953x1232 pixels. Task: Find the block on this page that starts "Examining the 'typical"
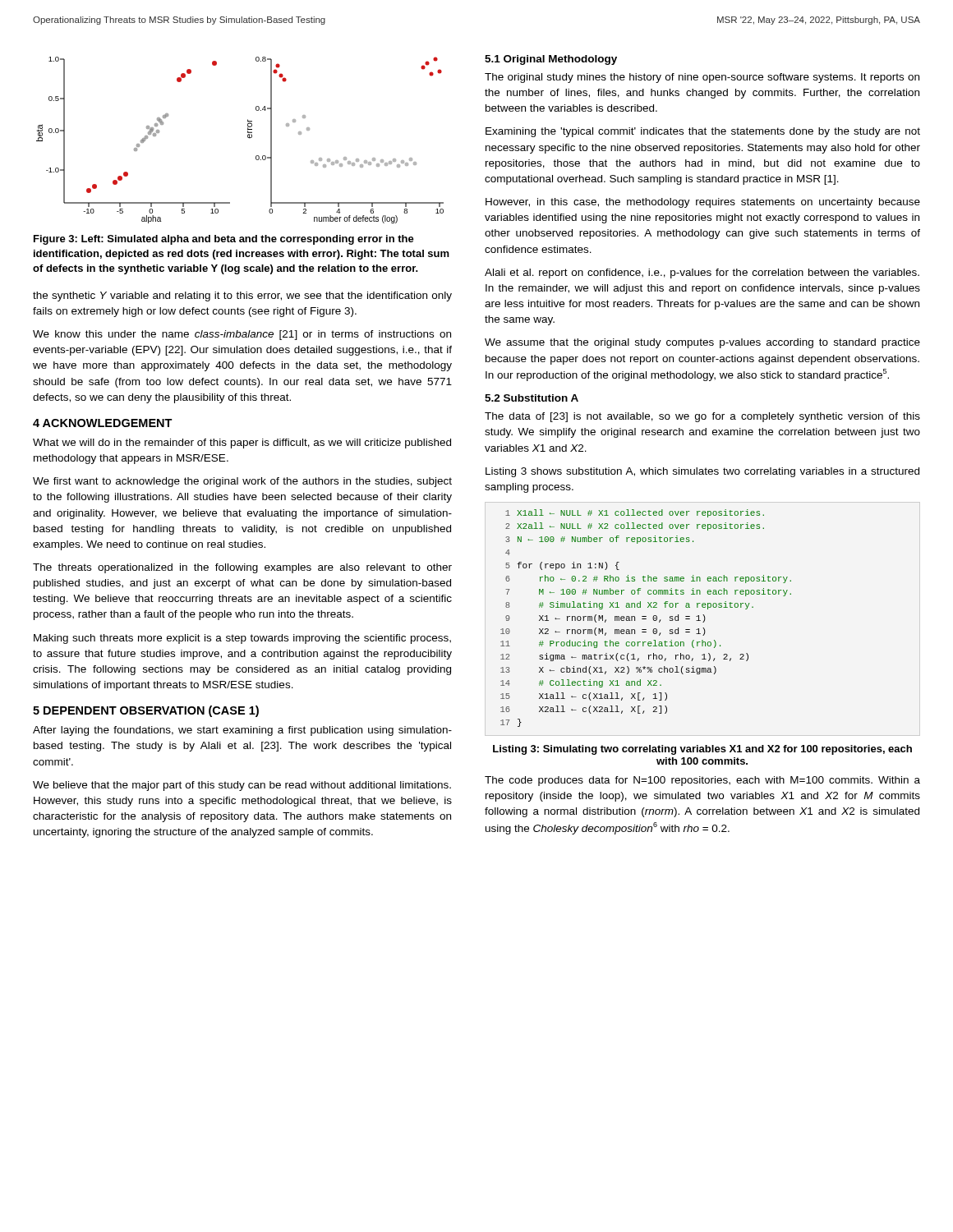pyautogui.click(x=702, y=155)
